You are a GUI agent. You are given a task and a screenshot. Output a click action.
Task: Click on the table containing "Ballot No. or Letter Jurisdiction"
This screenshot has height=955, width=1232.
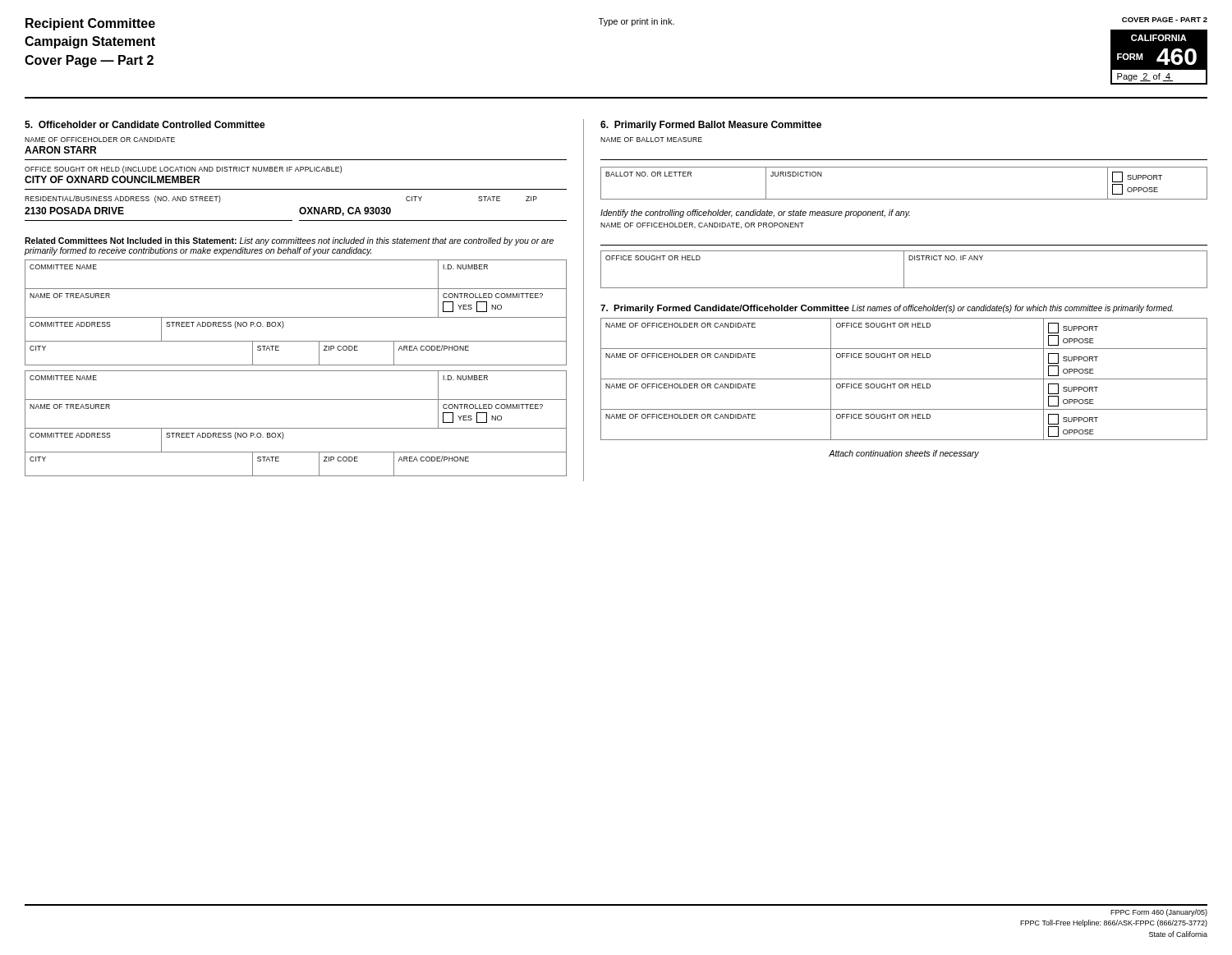[x=904, y=183]
